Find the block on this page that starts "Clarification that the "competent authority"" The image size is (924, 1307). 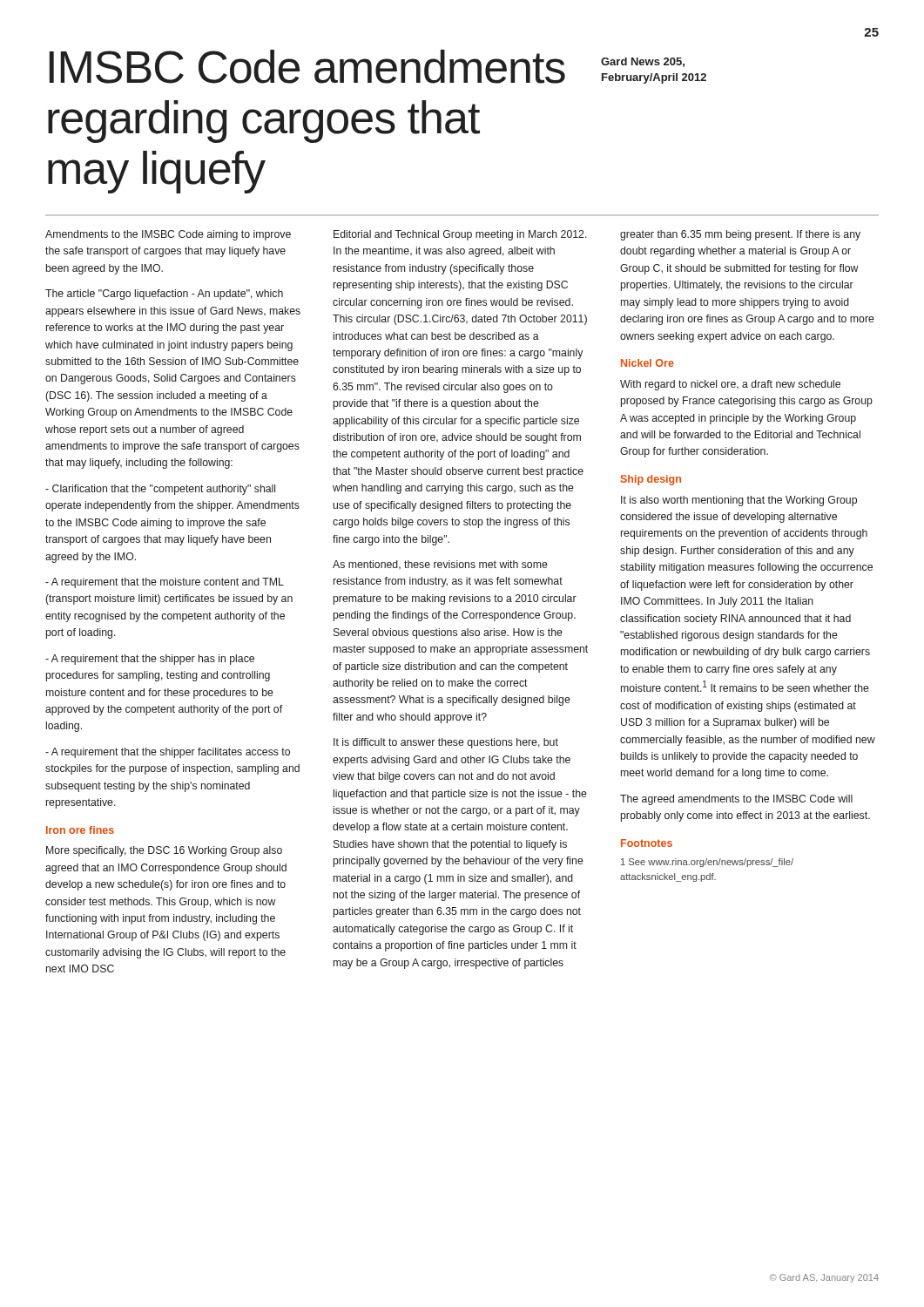[x=173, y=523]
